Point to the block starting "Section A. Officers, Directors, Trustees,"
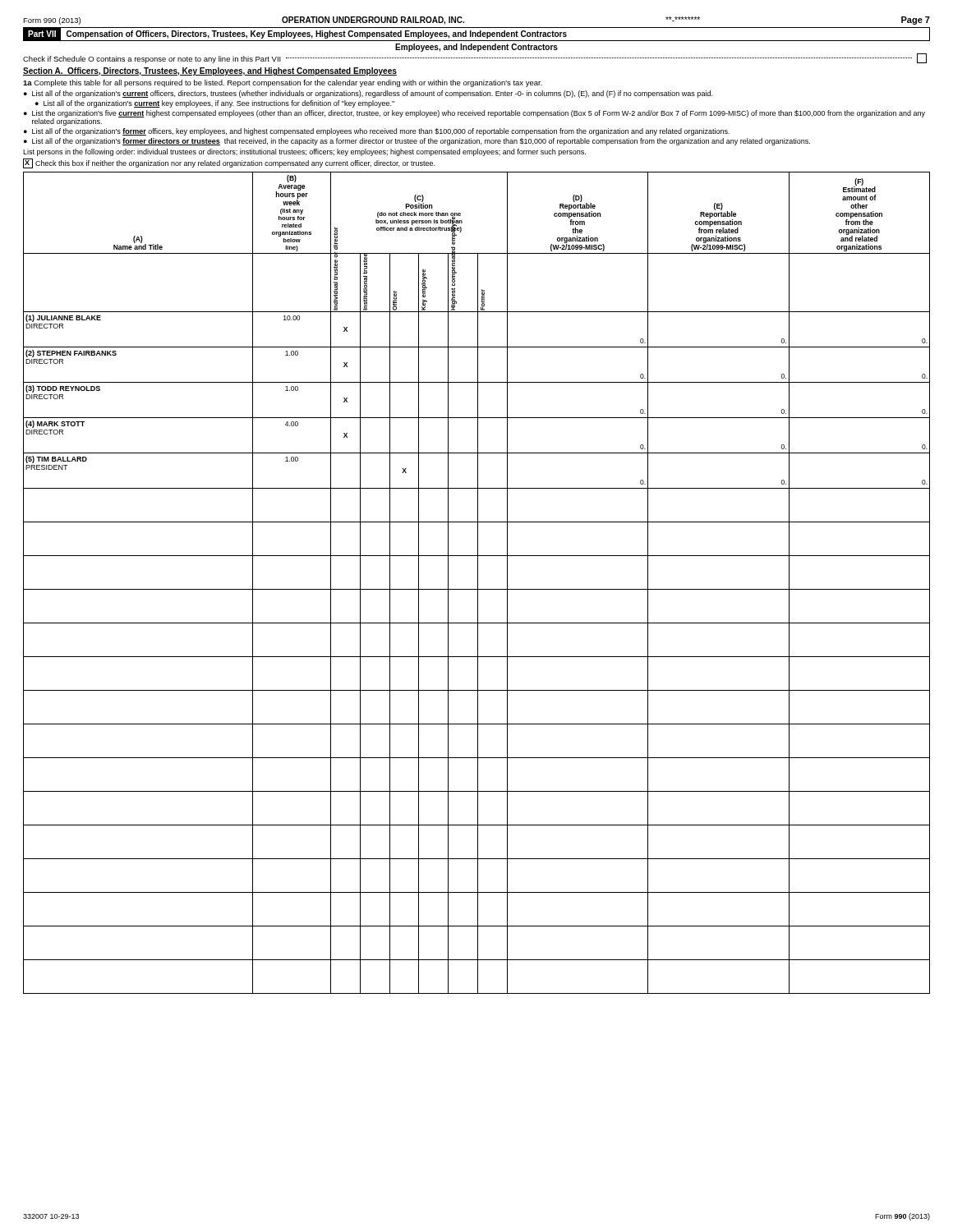 [210, 71]
